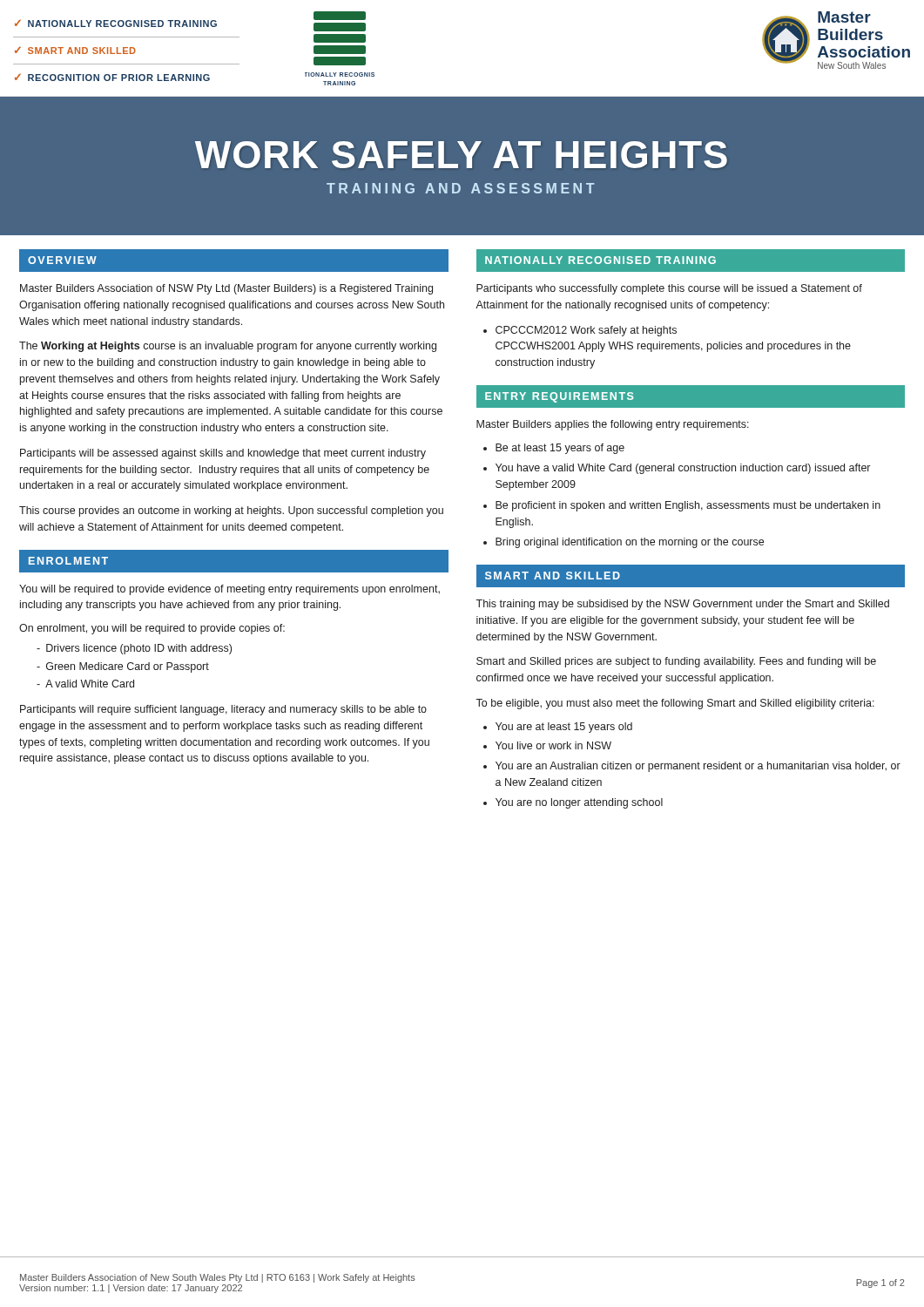Where is the passage that starts "This training may be"?

[690, 620]
